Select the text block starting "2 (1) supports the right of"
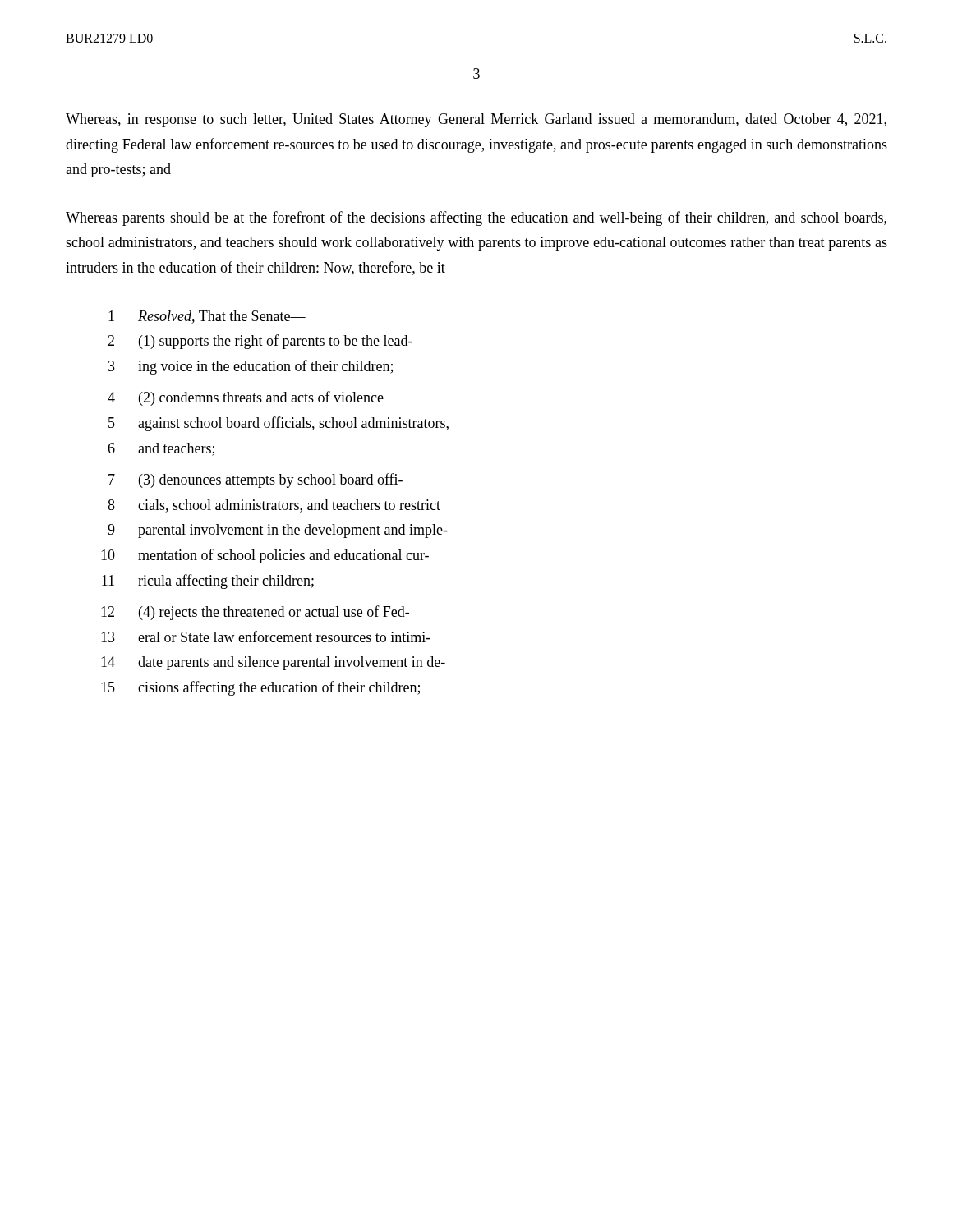This screenshot has width=953, height=1232. coord(260,342)
